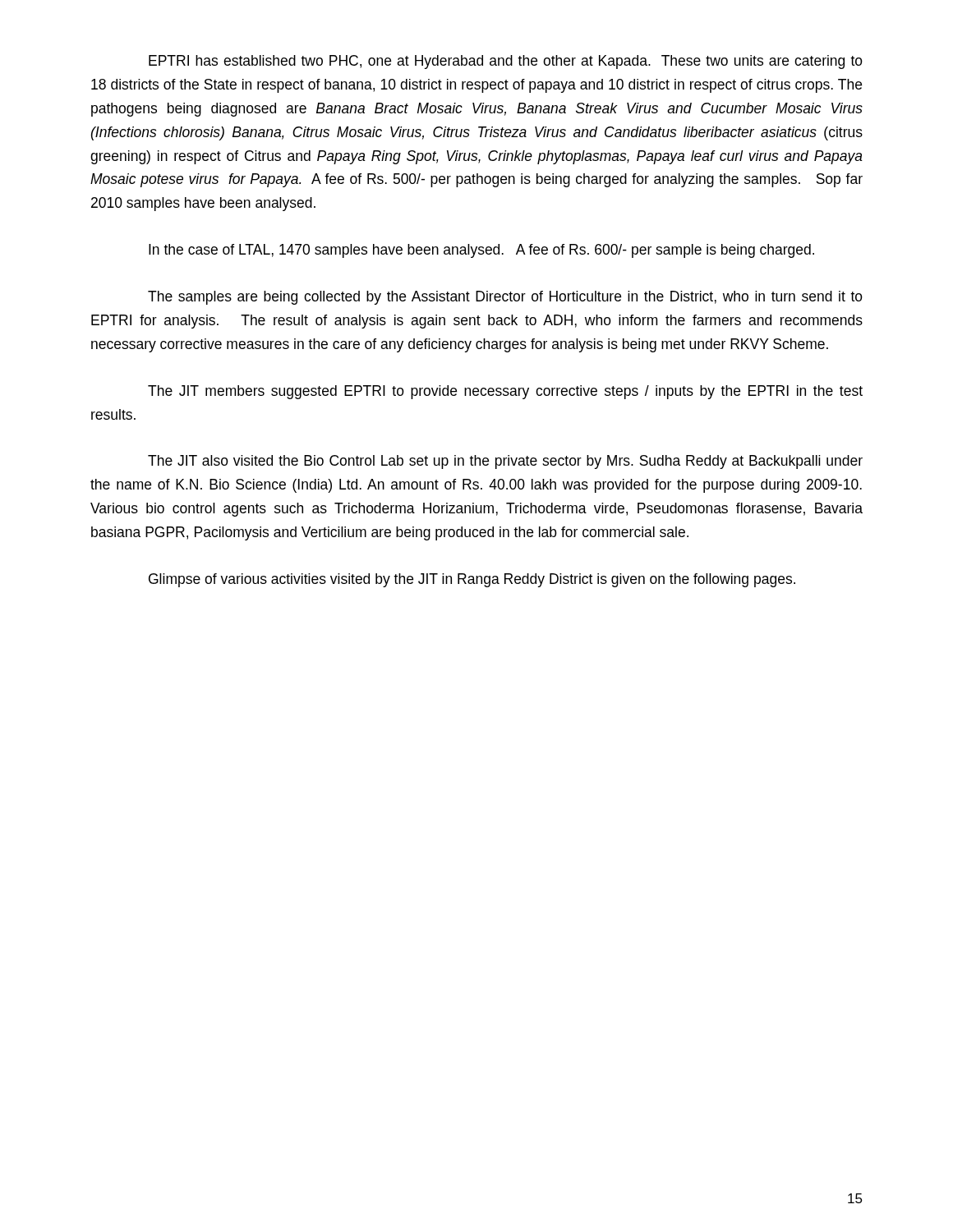The height and width of the screenshot is (1232, 953).
Task: Find the block on this page that starts "In the case"
Action: (x=476, y=250)
